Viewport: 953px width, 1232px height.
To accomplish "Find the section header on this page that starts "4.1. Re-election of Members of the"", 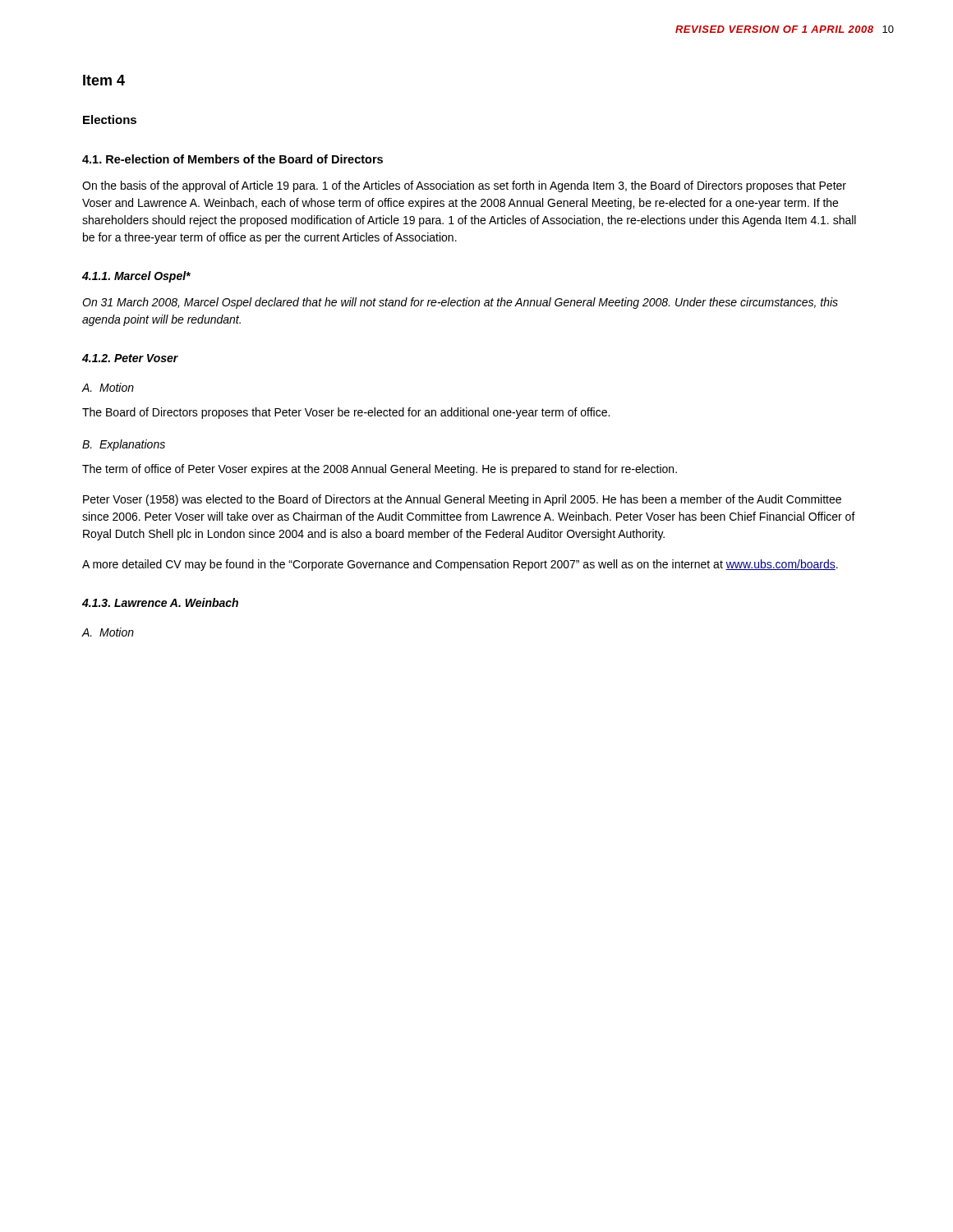I will click(233, 159).
